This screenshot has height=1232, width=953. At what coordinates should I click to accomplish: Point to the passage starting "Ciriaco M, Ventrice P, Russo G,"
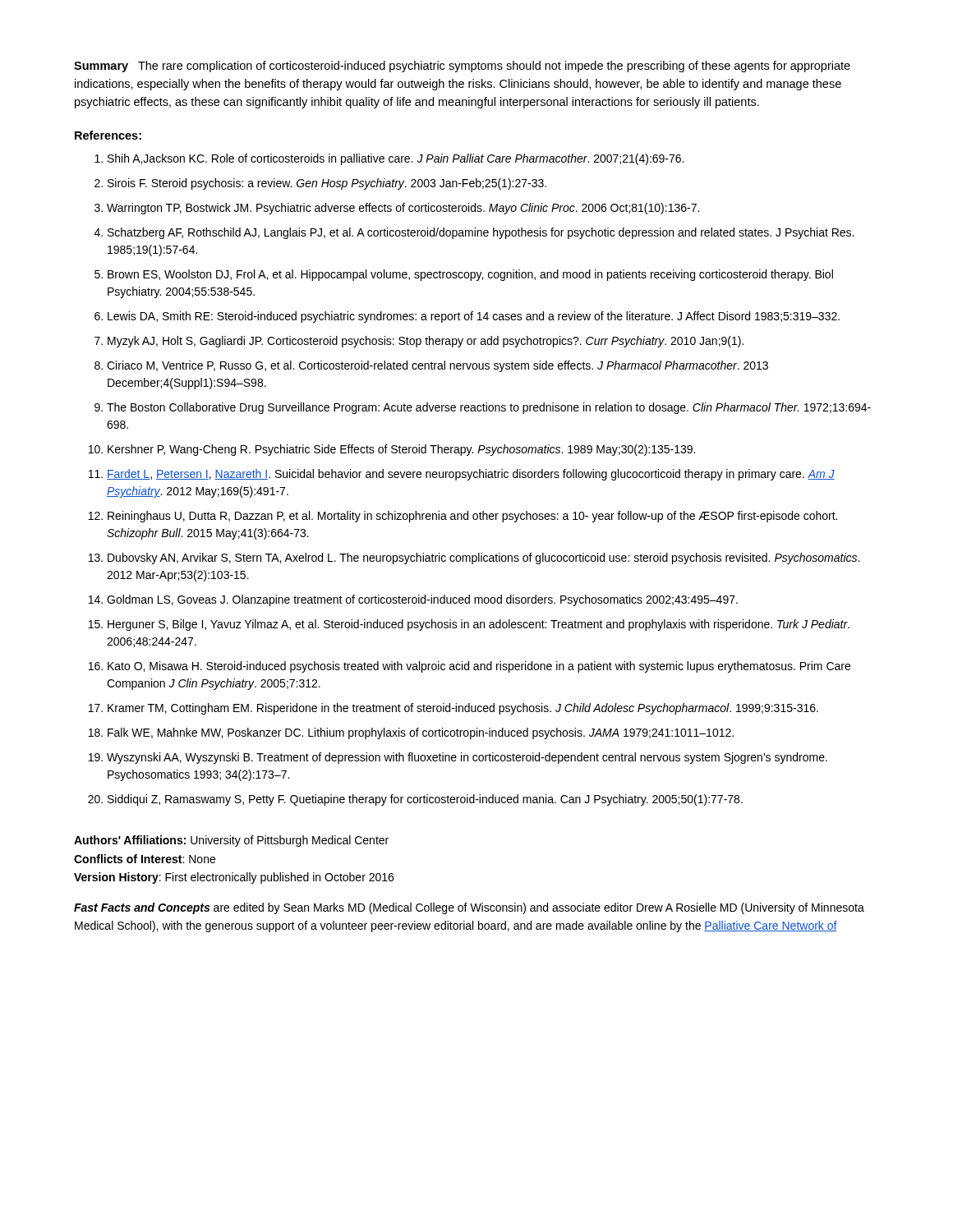click(x=438, y=374)
